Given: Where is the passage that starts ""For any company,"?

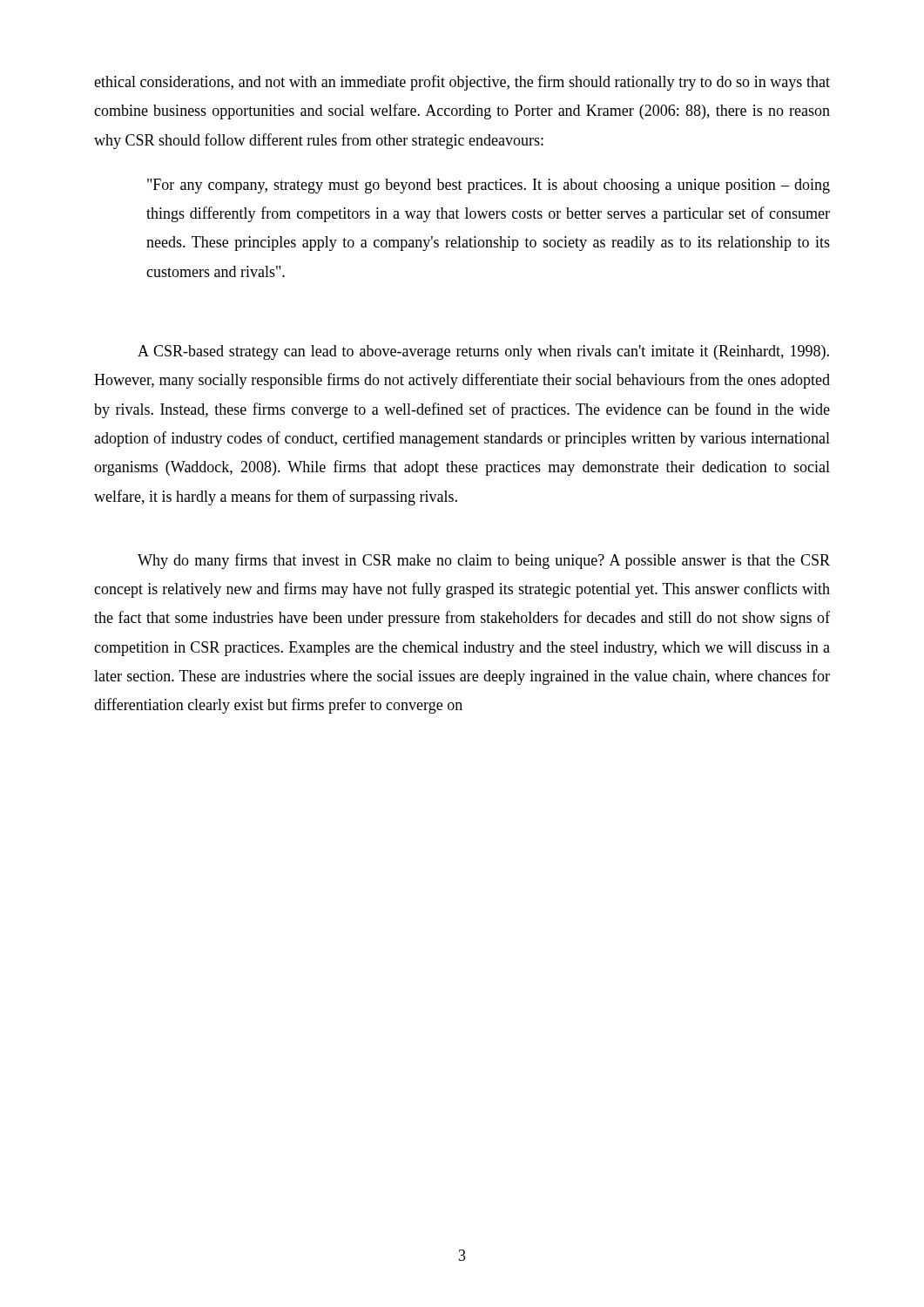Looking at the screenshot, I should (x=488, y=229).
